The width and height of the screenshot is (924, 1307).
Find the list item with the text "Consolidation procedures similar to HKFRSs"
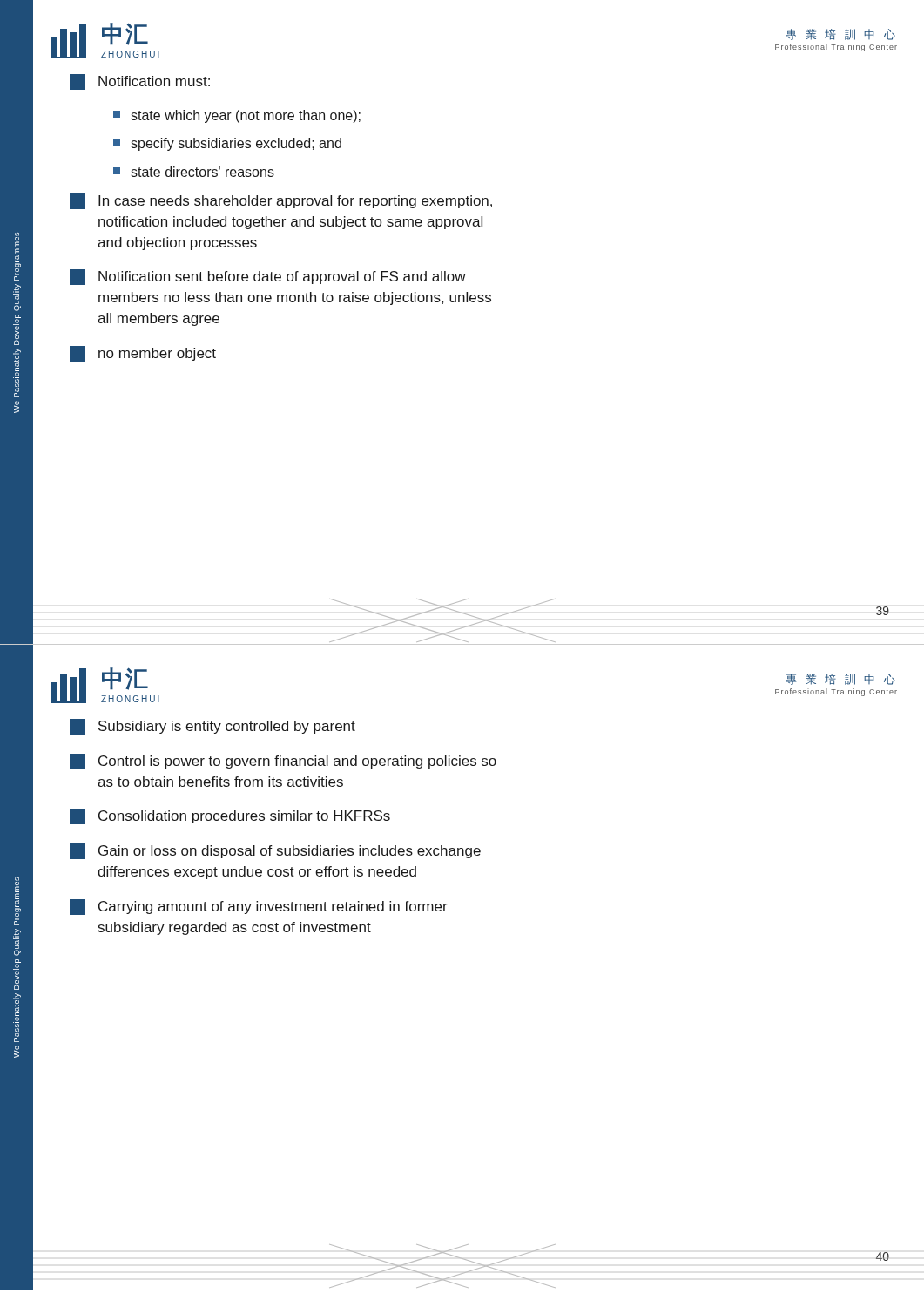(x=230, y=817)
